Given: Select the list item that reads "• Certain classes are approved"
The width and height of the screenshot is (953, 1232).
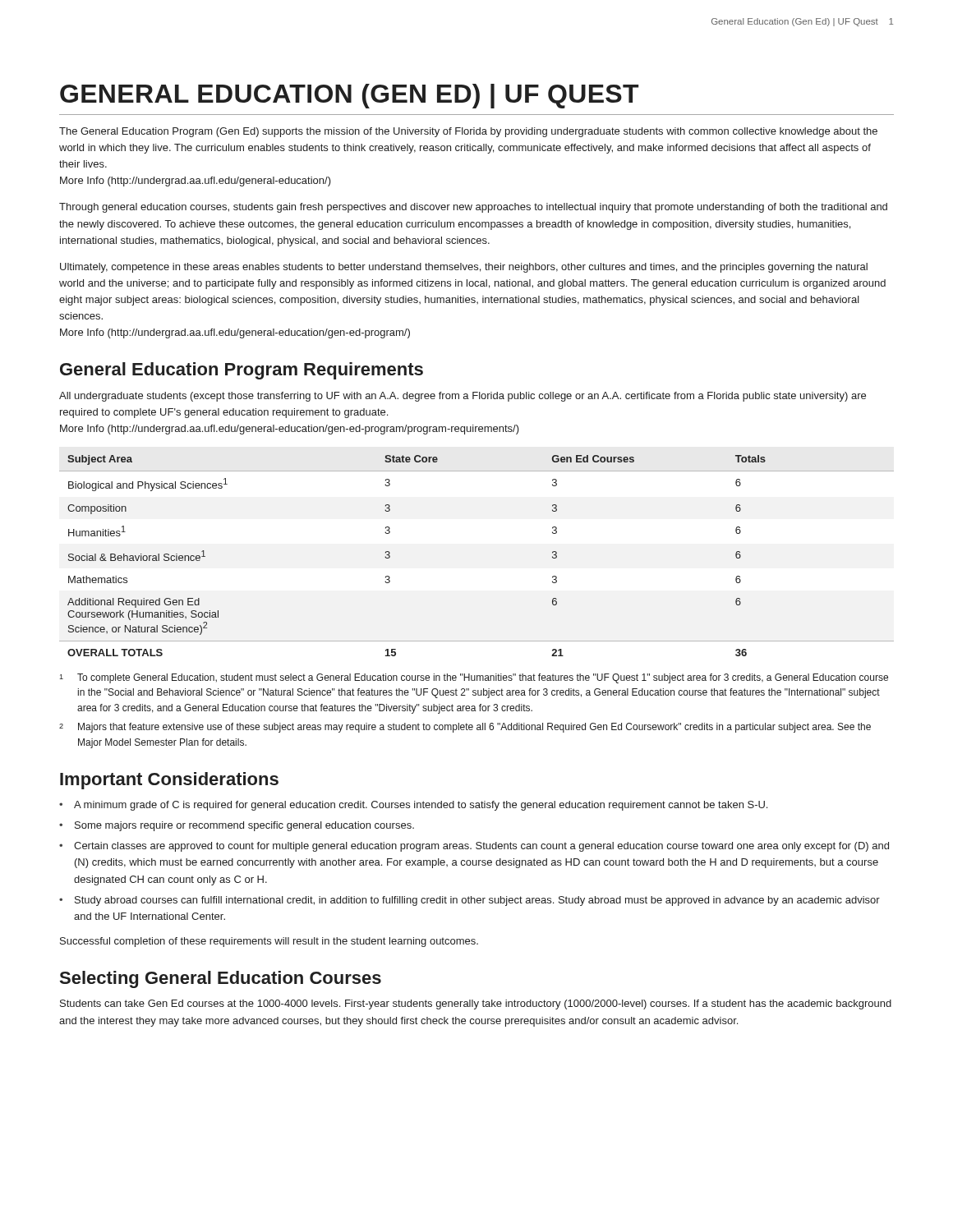Looking at the screenshot, I should pos(476,863).
